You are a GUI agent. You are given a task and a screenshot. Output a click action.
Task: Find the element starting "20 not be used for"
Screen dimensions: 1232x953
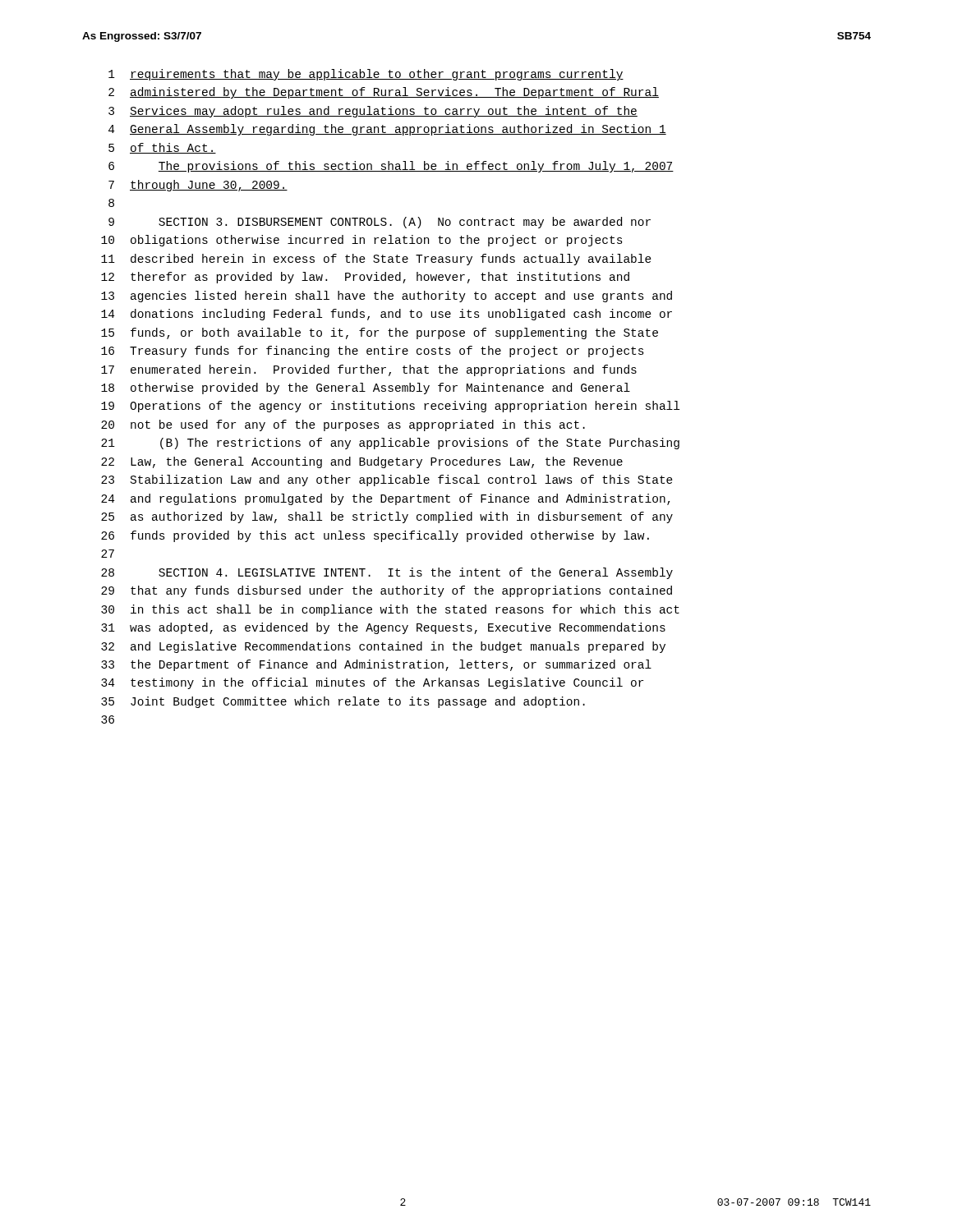tap(485, 426)
